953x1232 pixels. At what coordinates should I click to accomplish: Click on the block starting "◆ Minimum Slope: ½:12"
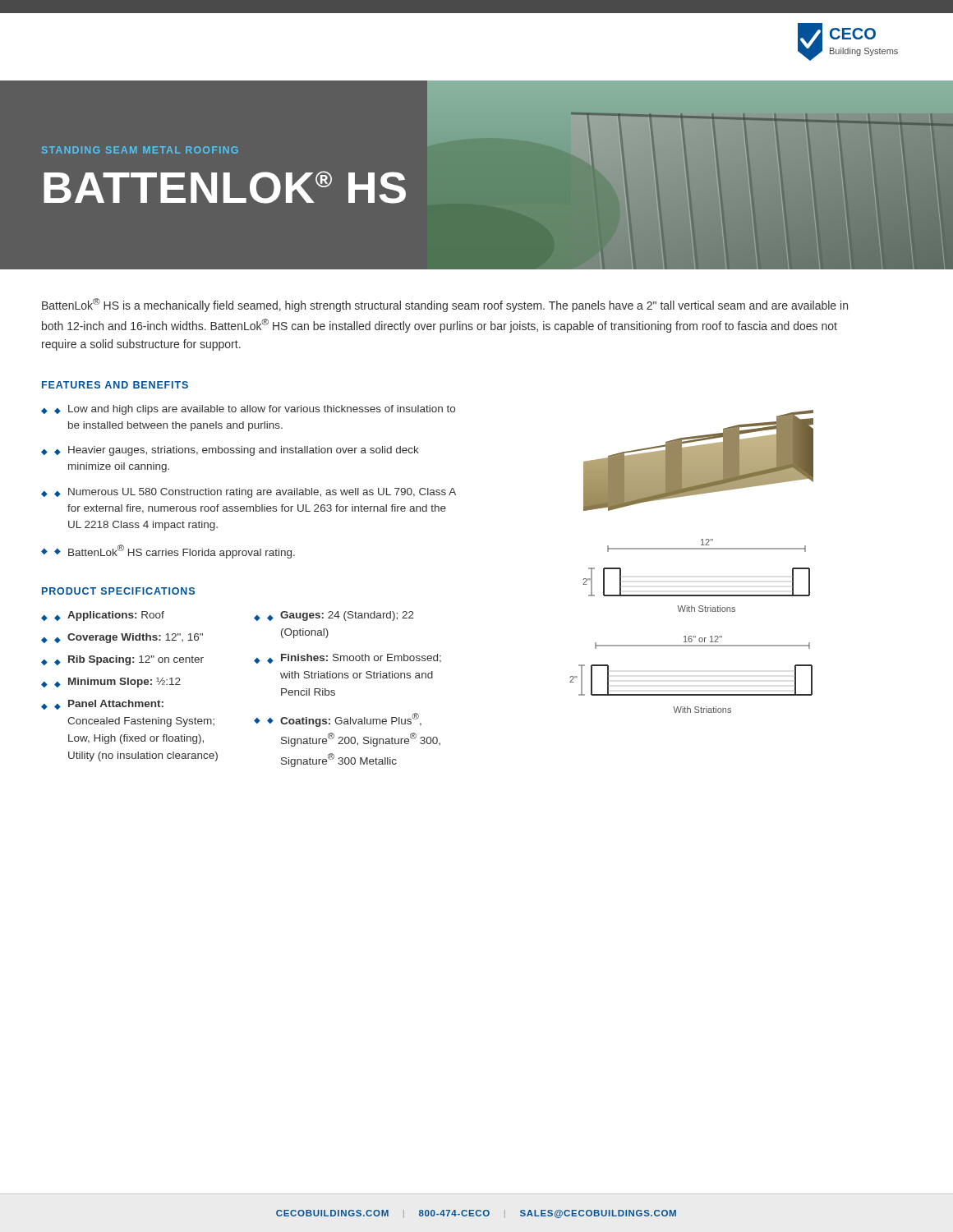(118, 682)
